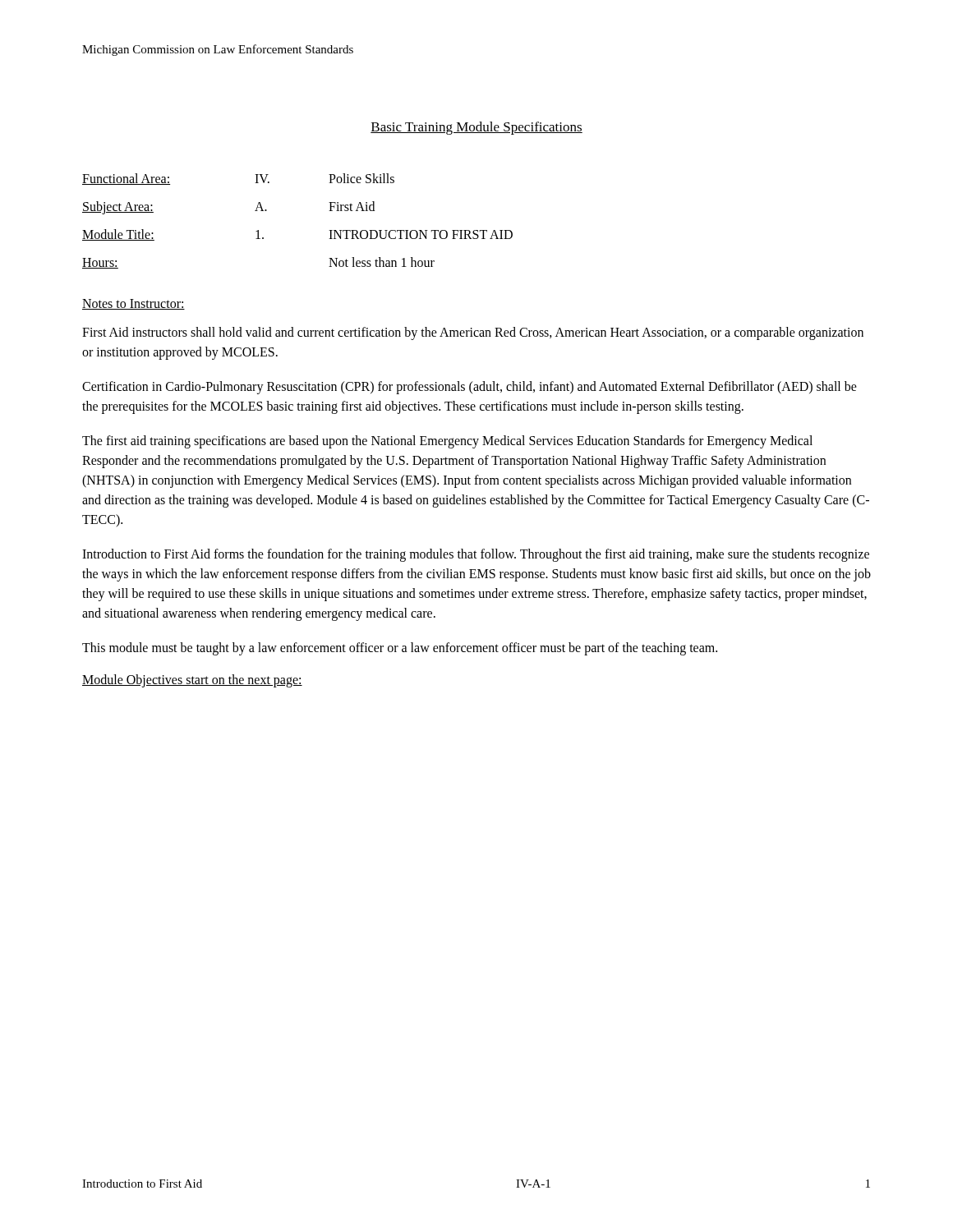Find the block on this page that starts "The first aid training specifications are"
The width and height of the screenshot is (953, 1232).
476,480
